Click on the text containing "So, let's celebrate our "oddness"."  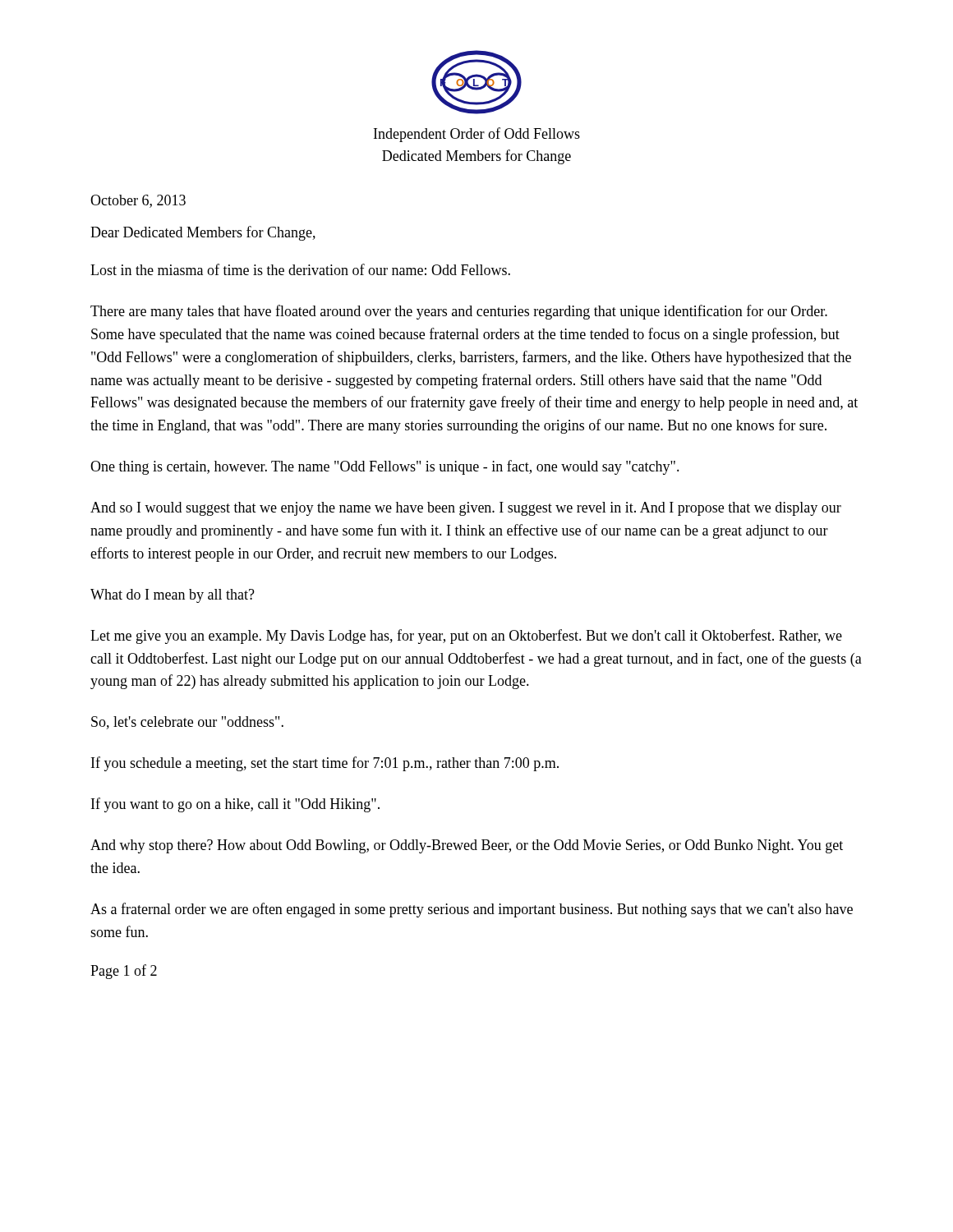click(x=187, y=722)
